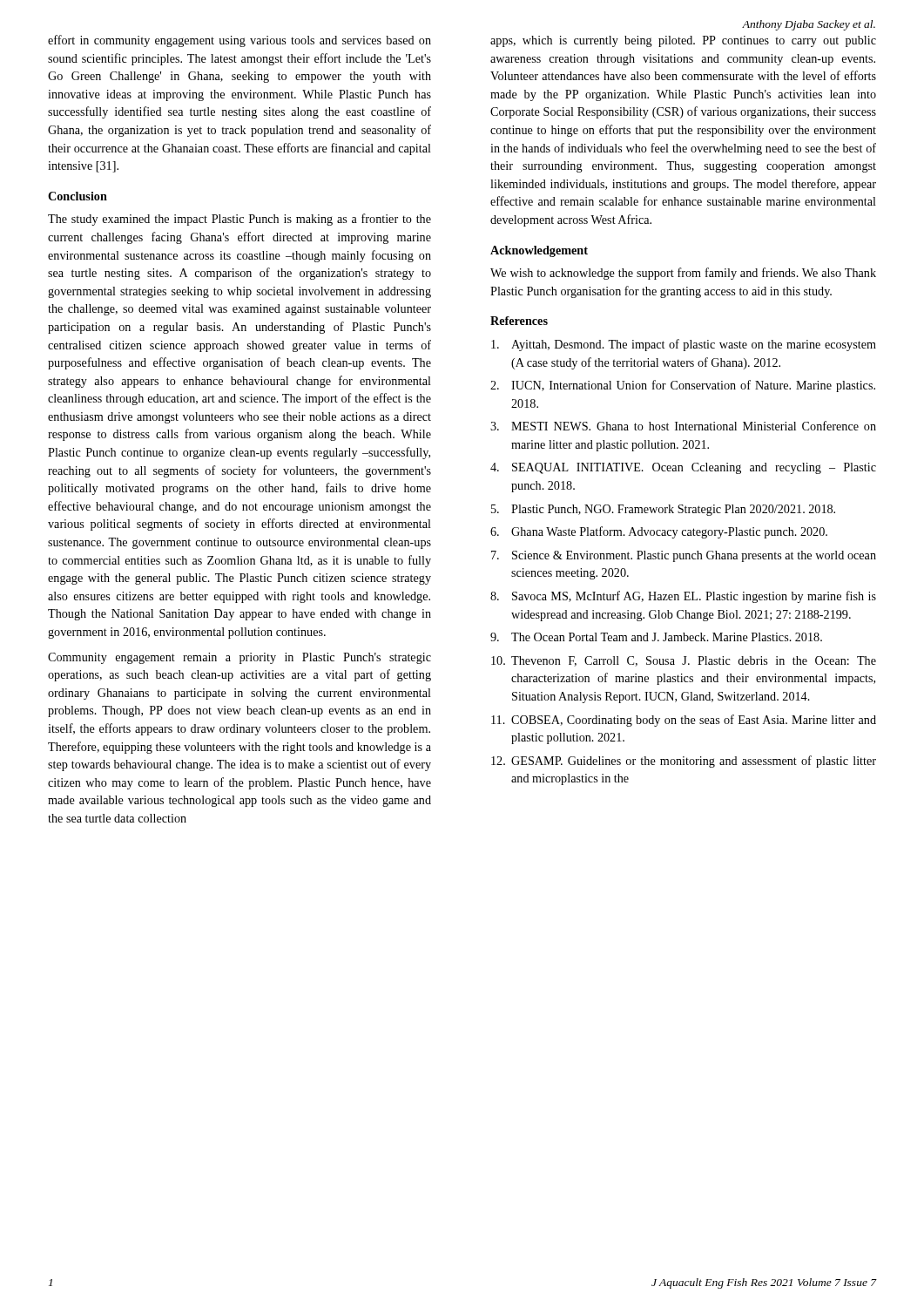Point to the text starting "The study examined"
Image resolution: width=924 pixels, height=1307 pixels.
[239, 426]
